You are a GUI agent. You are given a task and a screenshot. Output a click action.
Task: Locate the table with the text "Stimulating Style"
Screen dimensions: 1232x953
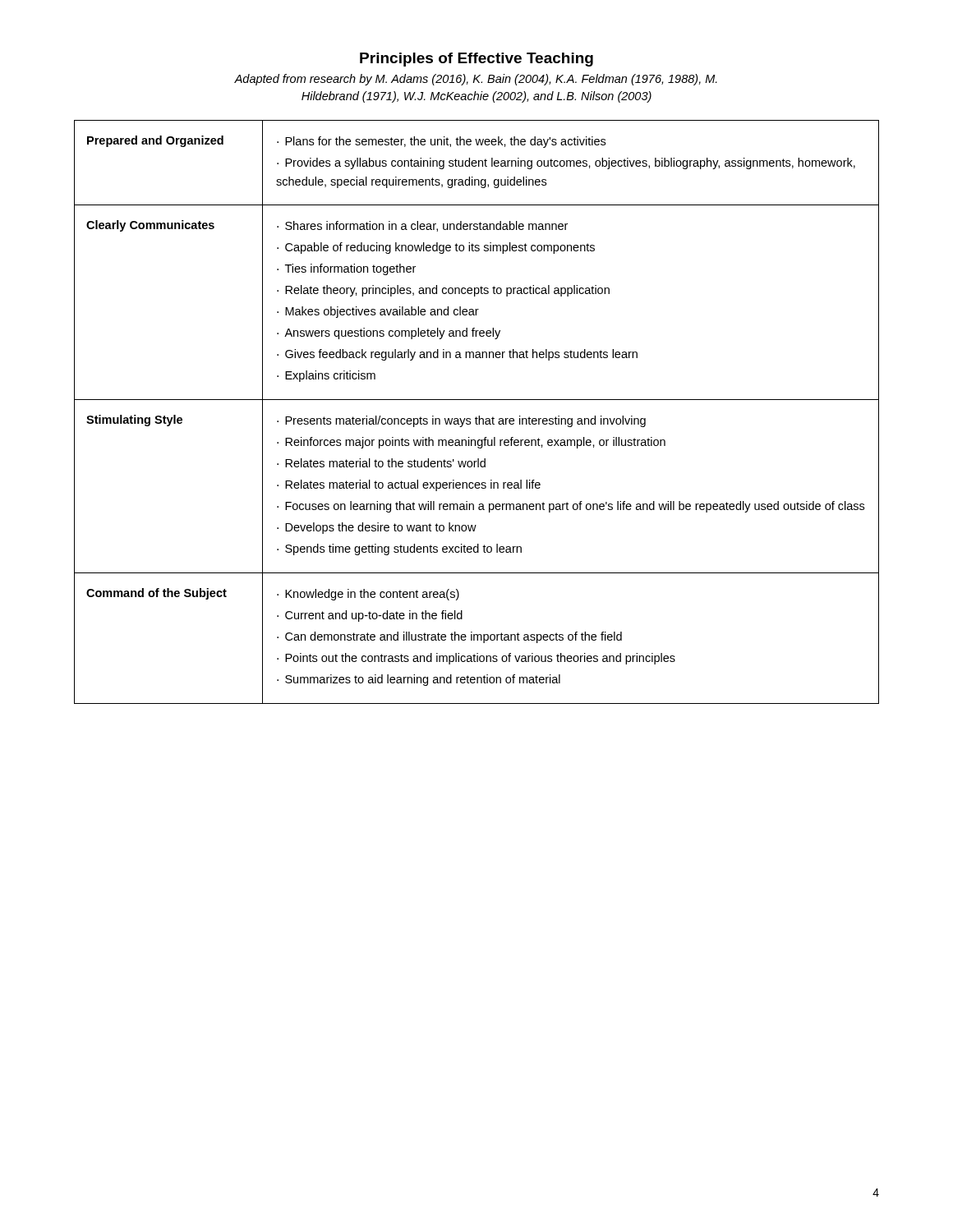pos(476,412)
